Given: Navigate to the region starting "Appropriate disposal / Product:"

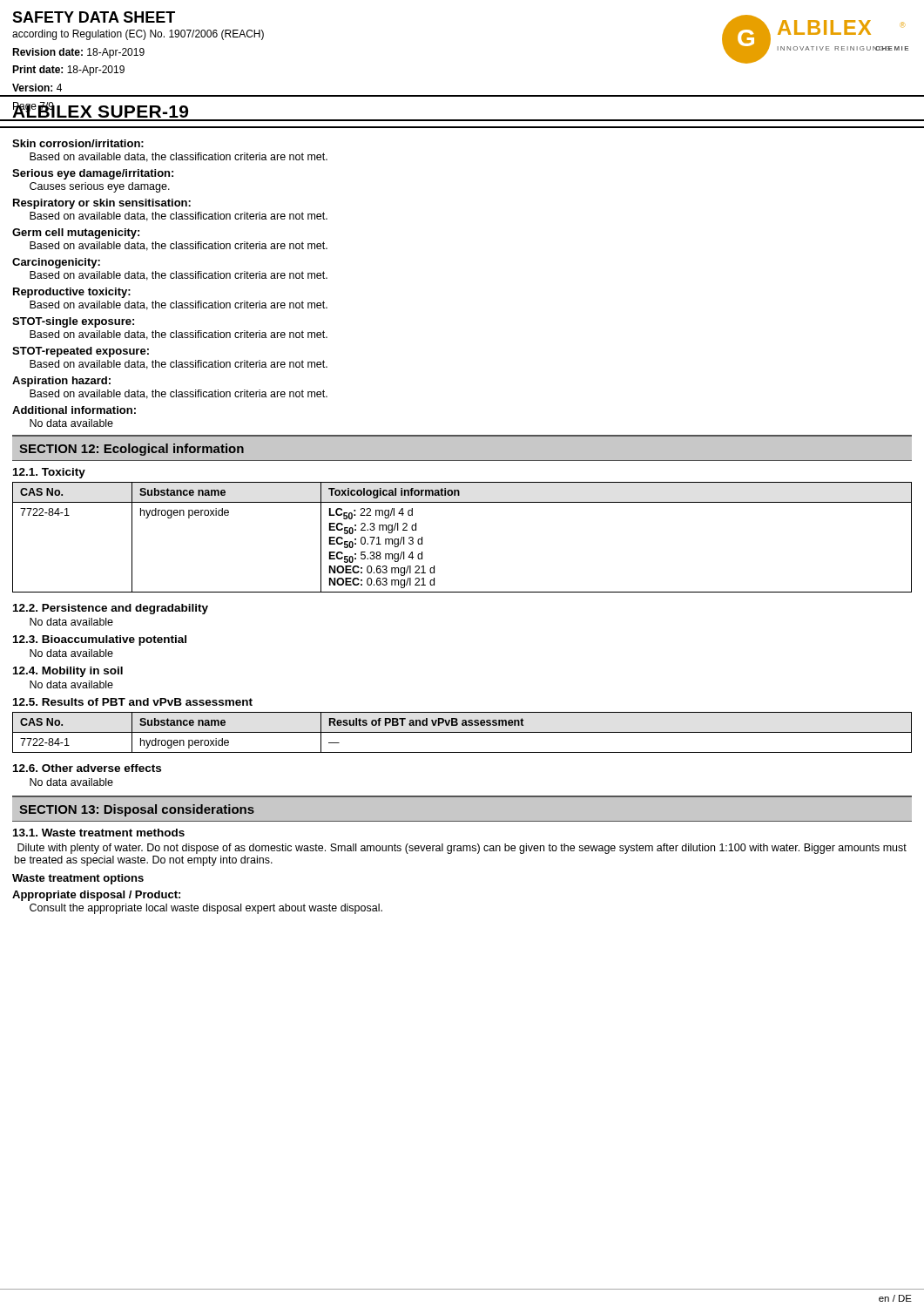Looking at the screenshot, I should [x=97, y=894].
